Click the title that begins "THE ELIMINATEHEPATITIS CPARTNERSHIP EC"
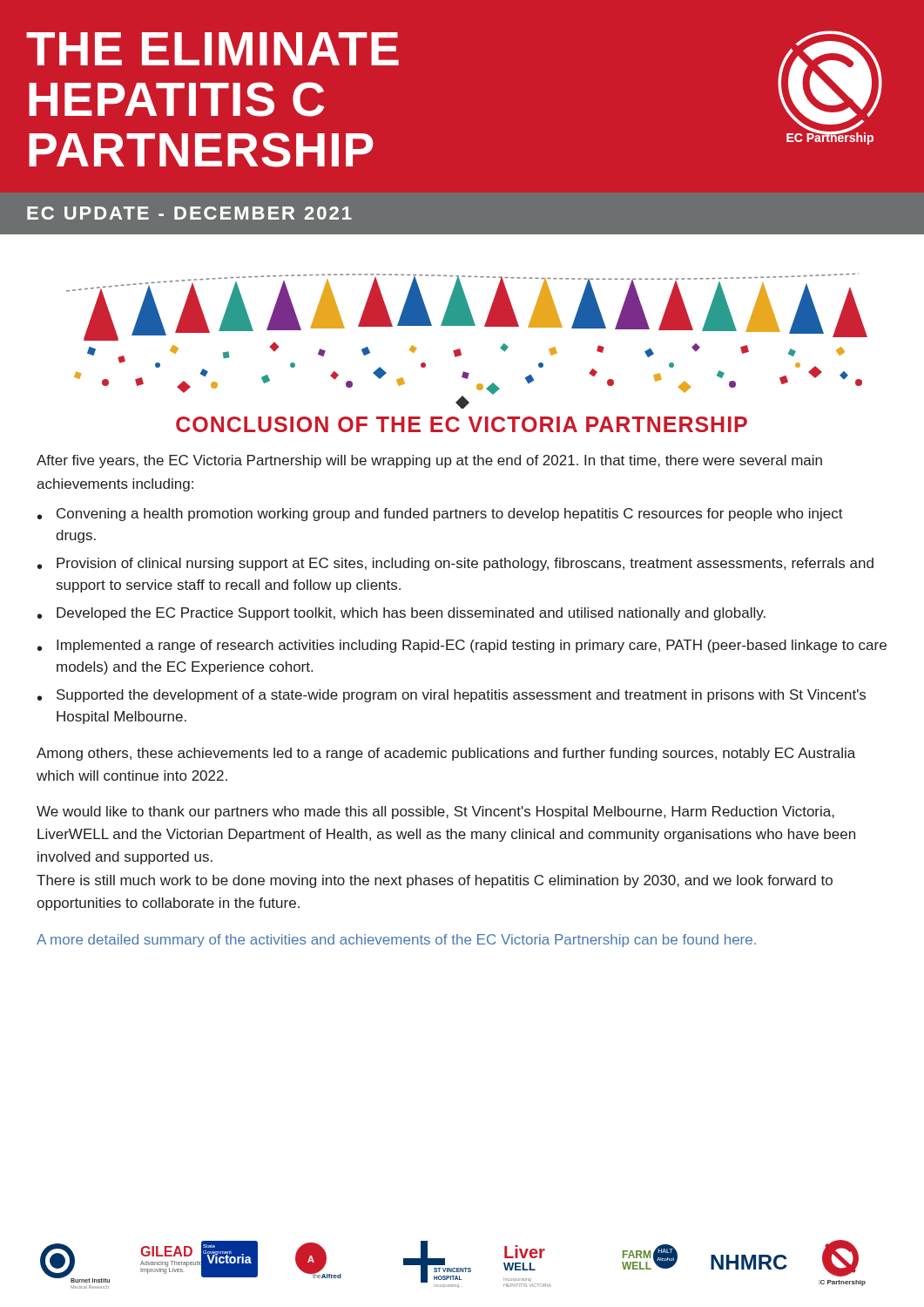This screenshot has width=924, height=1307. pos(462,99)
